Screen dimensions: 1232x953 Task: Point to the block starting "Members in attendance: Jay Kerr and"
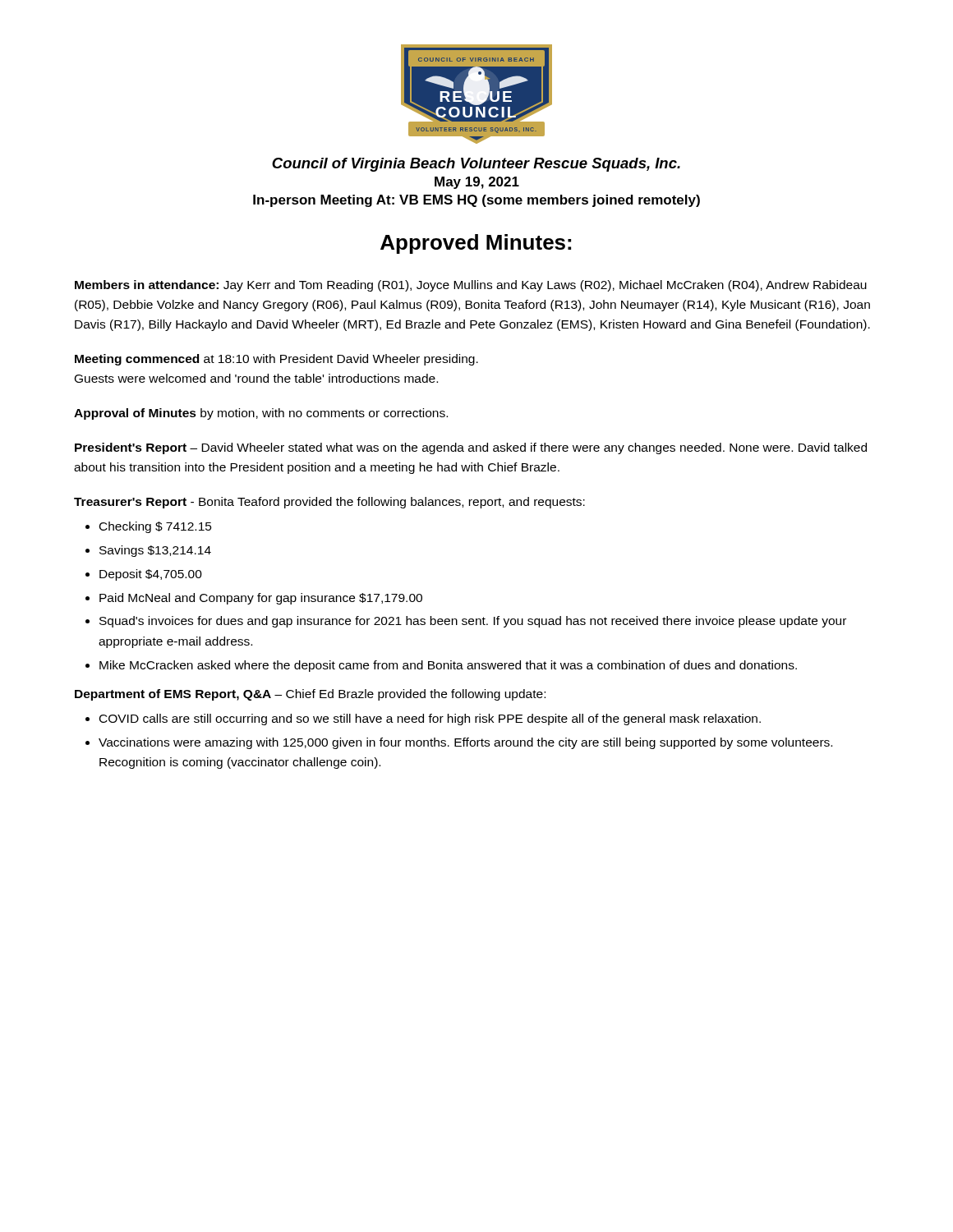tap(472, 304)
